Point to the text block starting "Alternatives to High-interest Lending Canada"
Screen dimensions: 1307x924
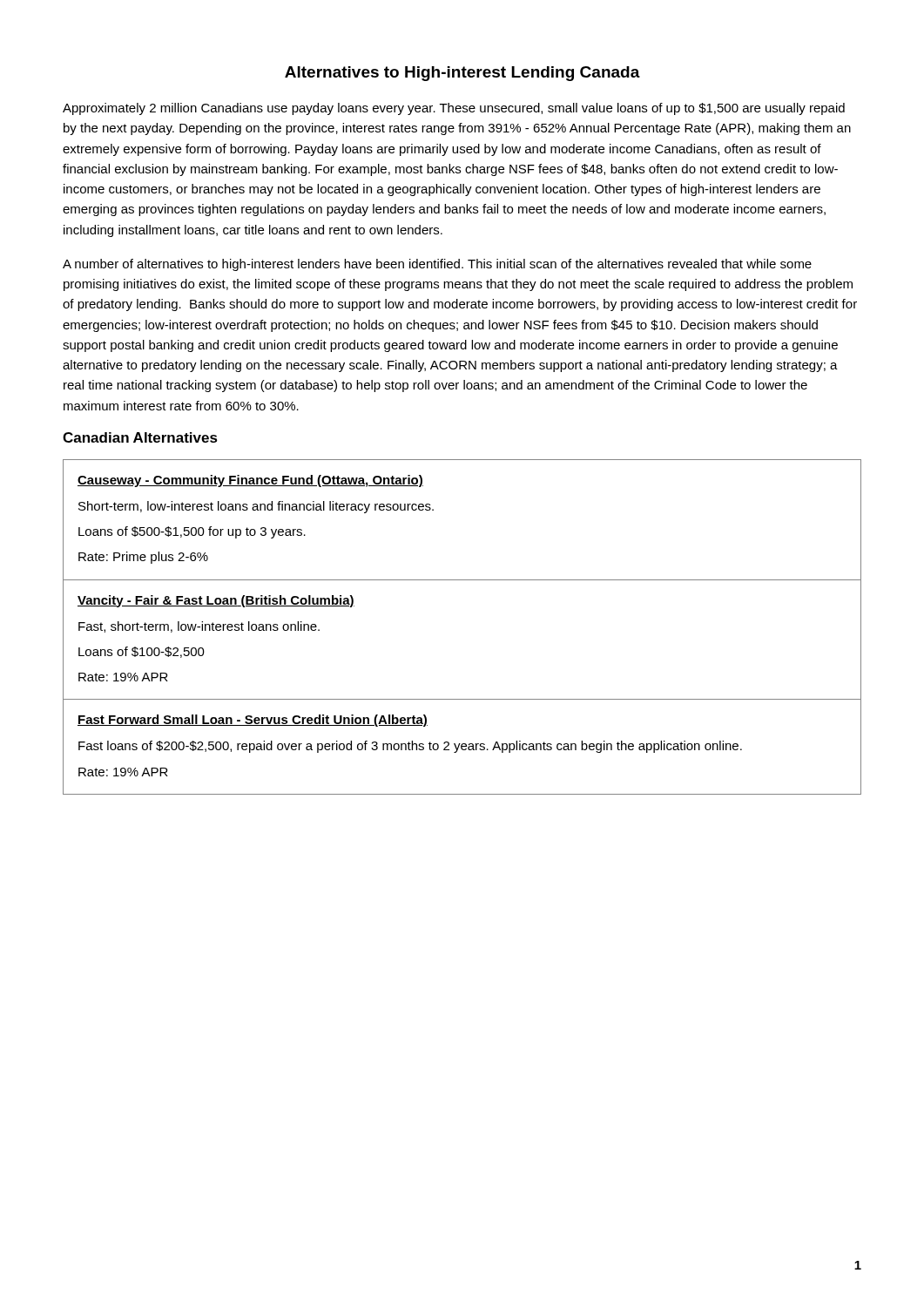point(462,72)
